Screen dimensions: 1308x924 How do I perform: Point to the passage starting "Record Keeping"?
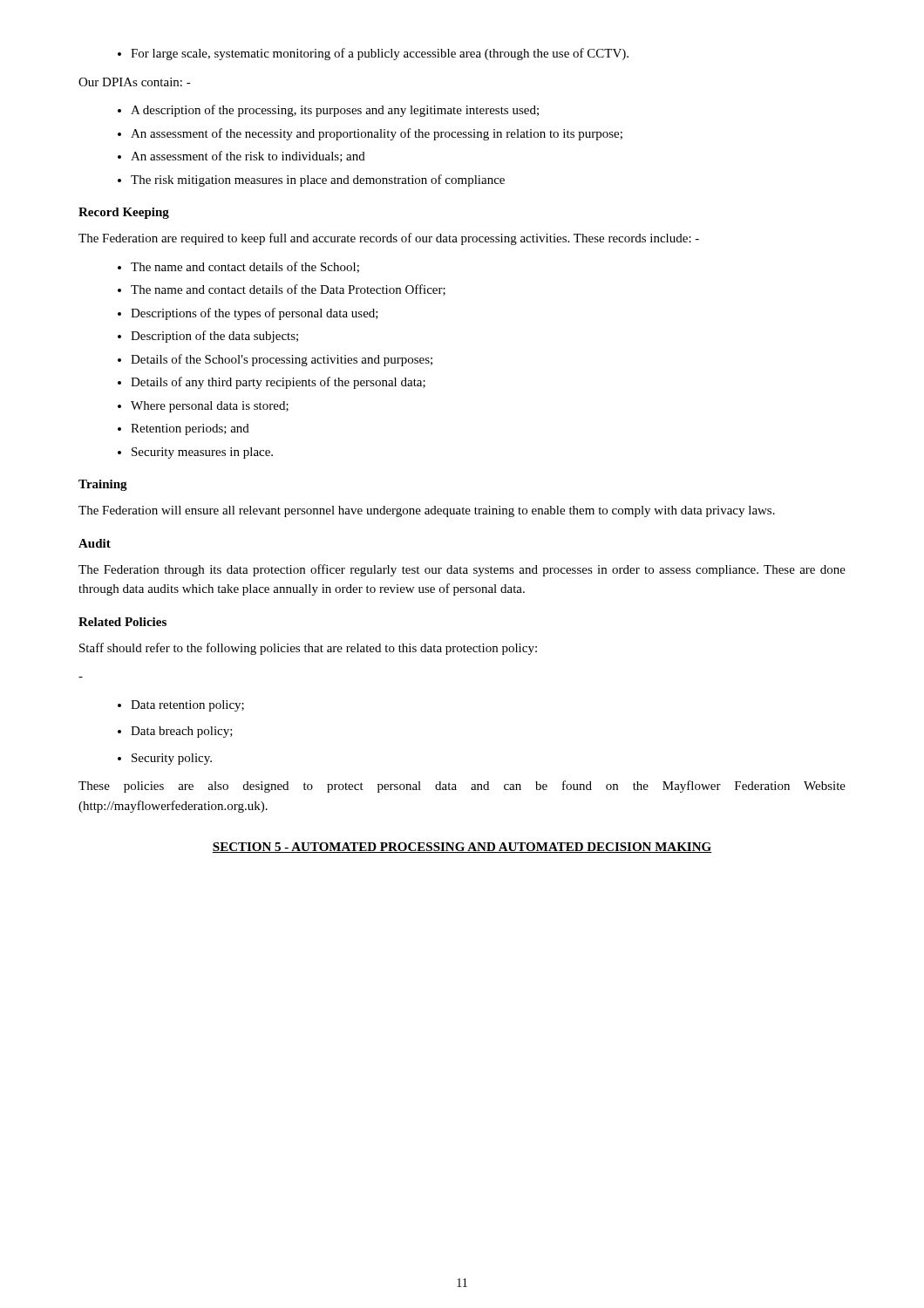(124, 212)
